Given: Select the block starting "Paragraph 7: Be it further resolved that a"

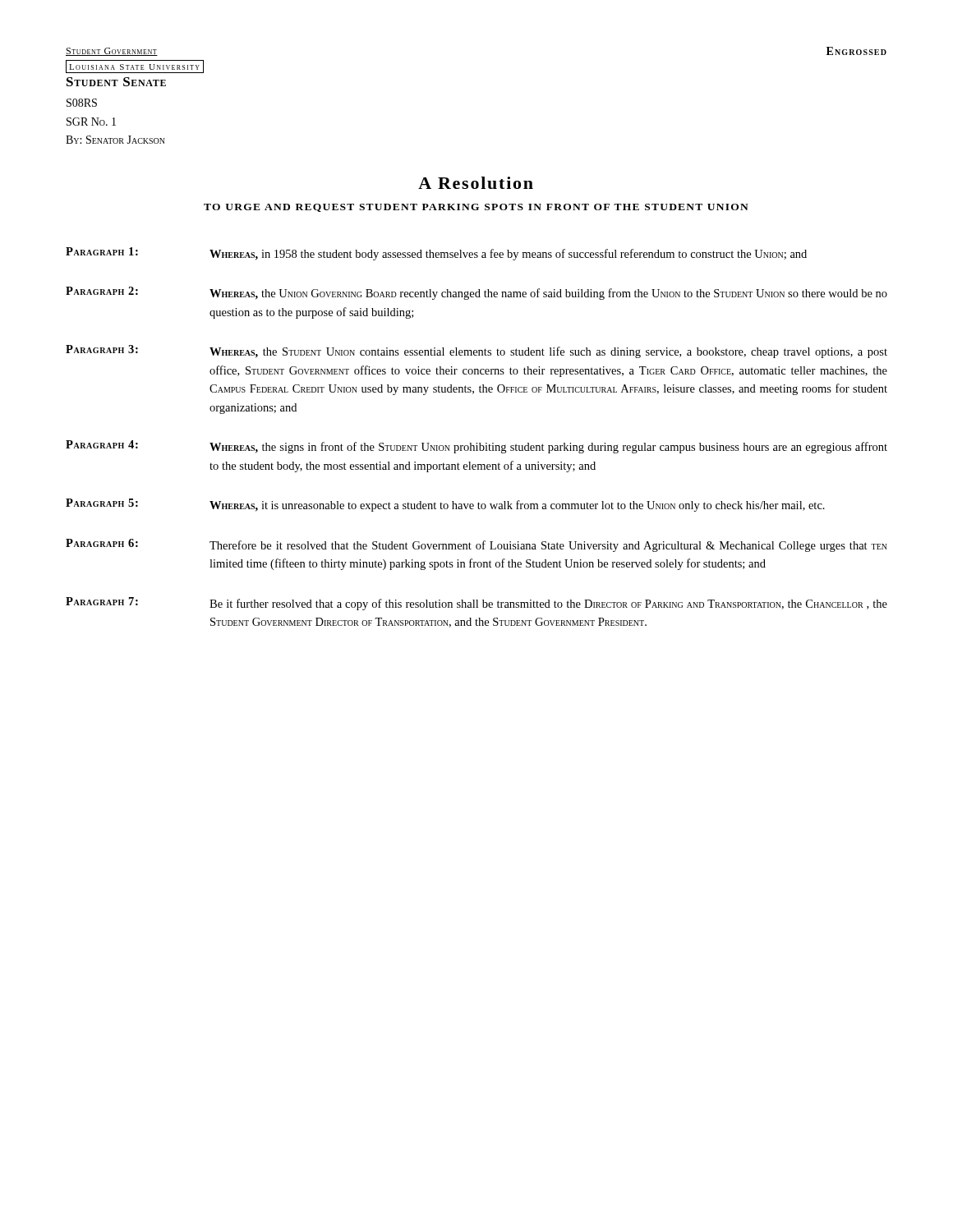Looking at the screenshot, I should (476, 613).
